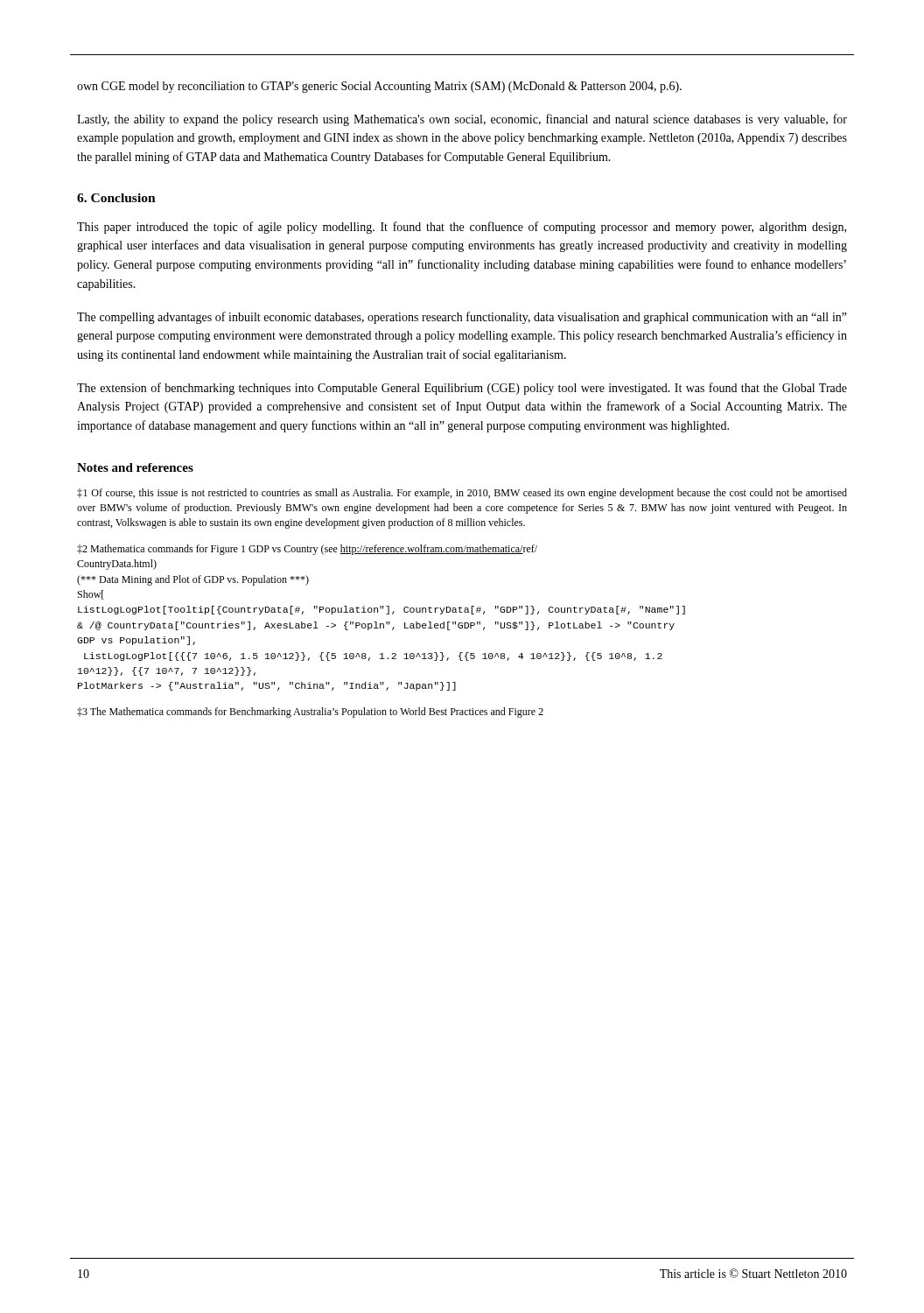Image resolution: width=924 pixels, height=1313 pixels.
Task: Point to the block beginning "‡1 Of course, this issue is not"
Action: [x=462, y=508]
